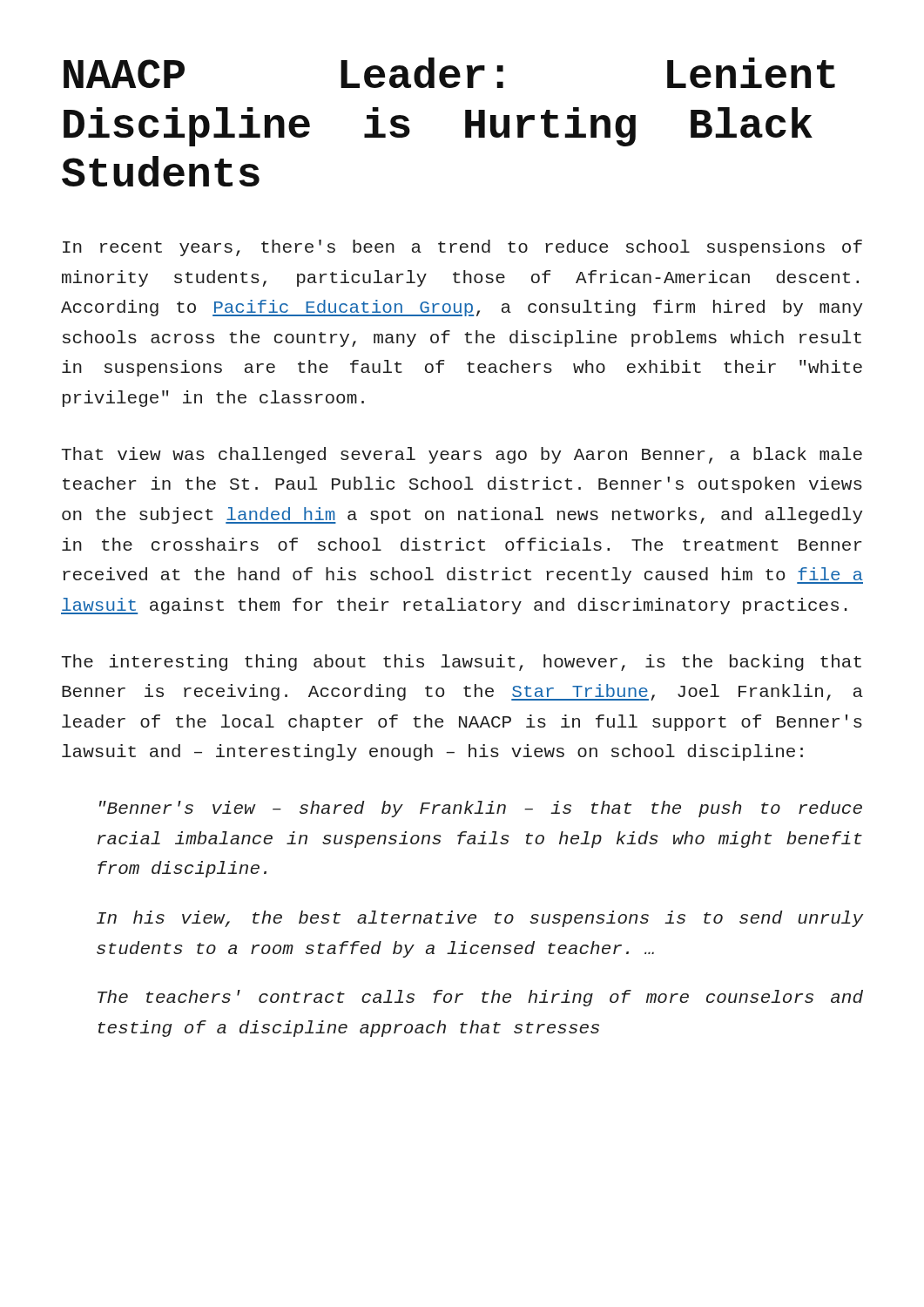
Task: Point to the block beginning "The interesting thing about this lawsuit, however, is"
Action: [462, 708]
